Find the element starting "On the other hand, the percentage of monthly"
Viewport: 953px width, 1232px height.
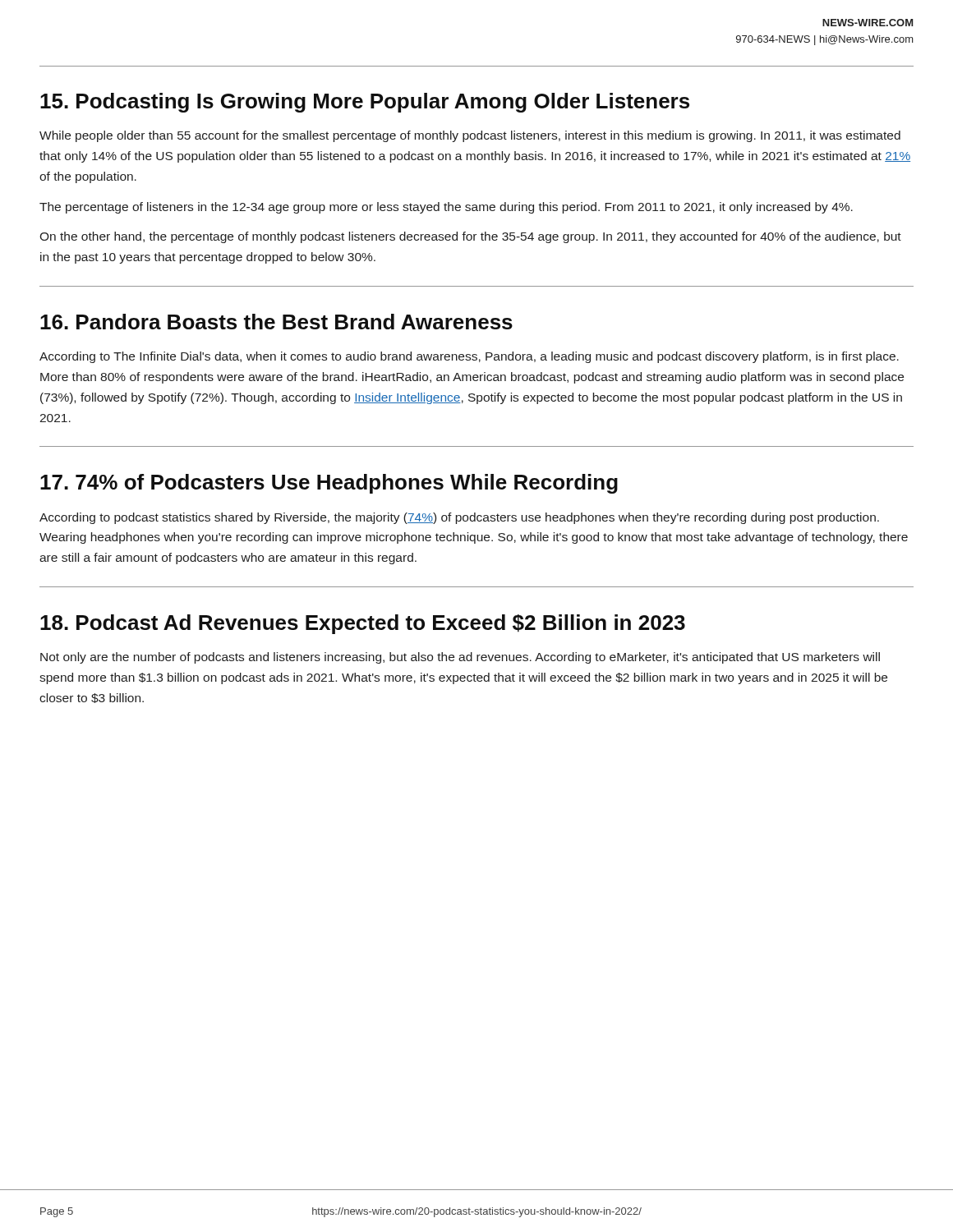click(x=470, y=247)
